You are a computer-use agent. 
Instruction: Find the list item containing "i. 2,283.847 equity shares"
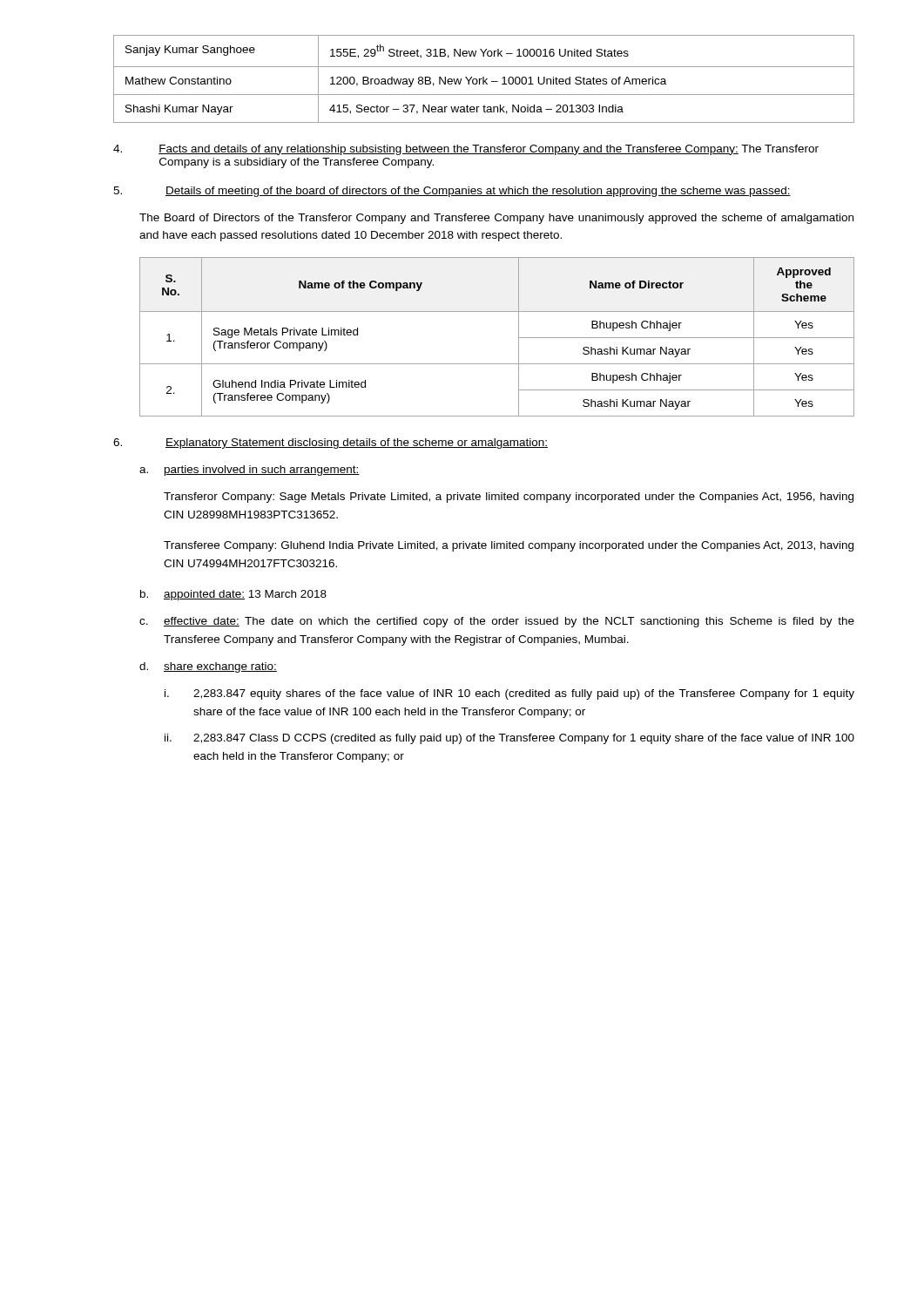tap(509, 703)
